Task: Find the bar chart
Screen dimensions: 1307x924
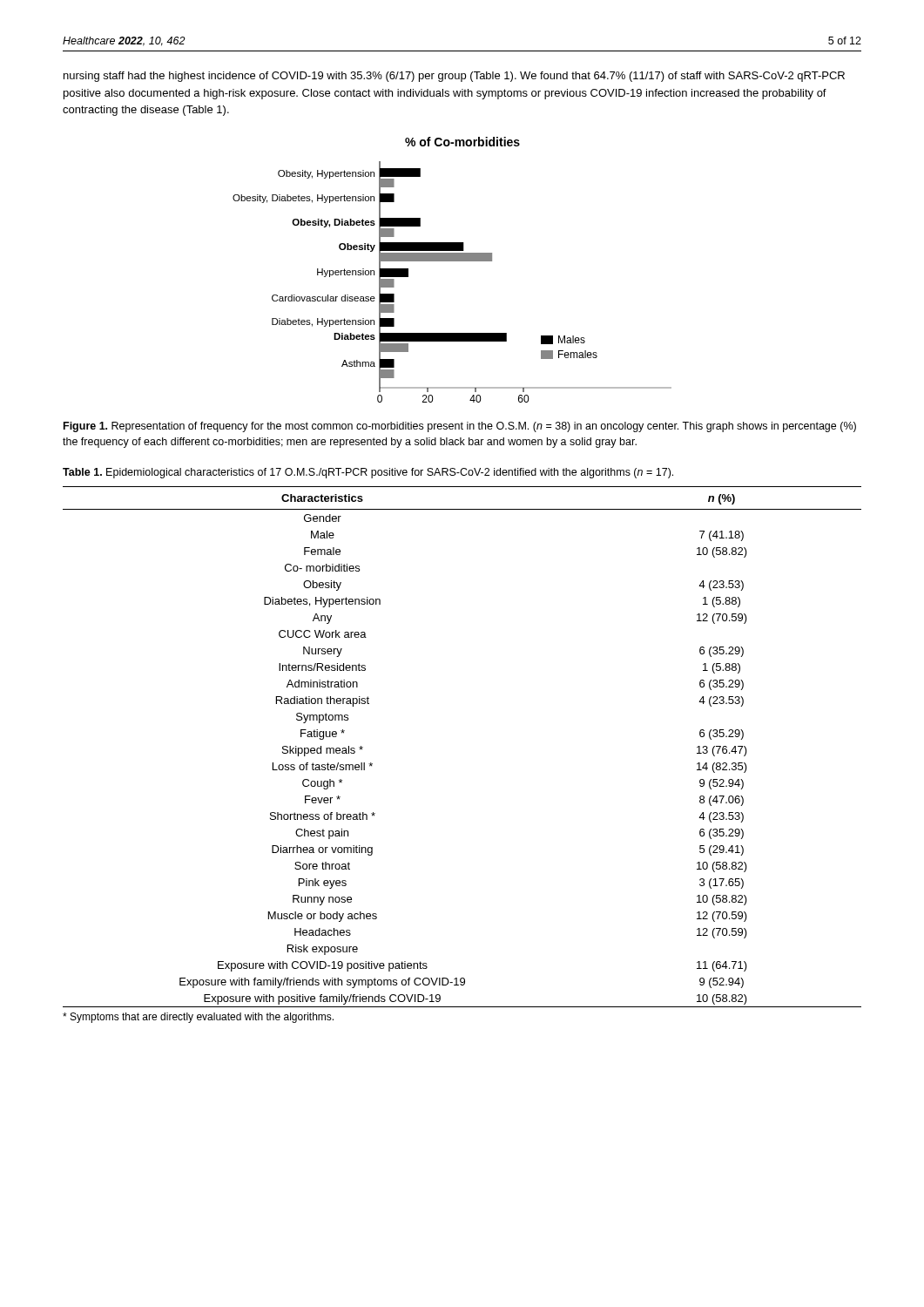Action: coord(462,270)
